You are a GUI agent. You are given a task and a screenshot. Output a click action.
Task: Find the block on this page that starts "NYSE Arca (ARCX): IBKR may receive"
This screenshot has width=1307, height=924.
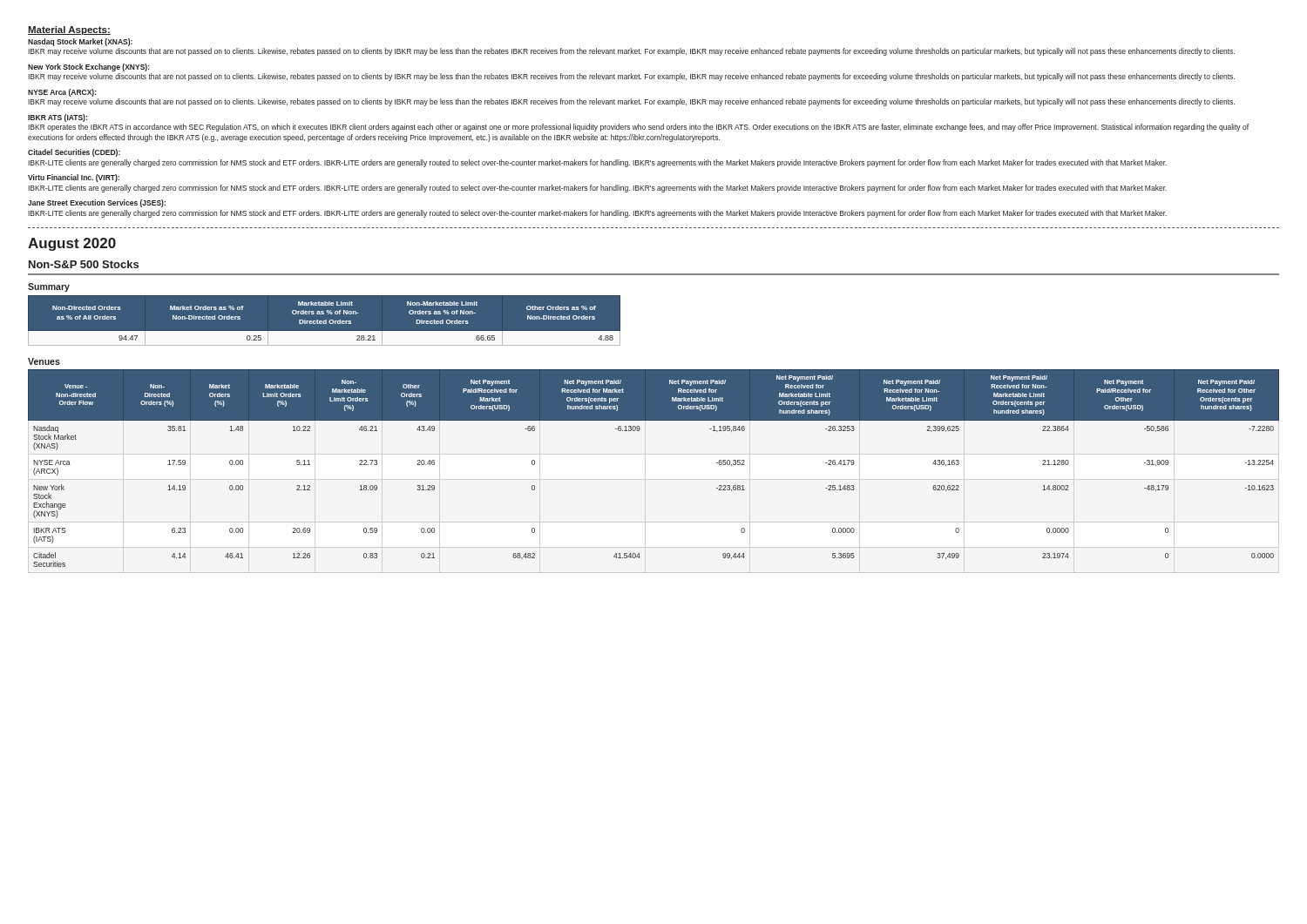[632, 97]
